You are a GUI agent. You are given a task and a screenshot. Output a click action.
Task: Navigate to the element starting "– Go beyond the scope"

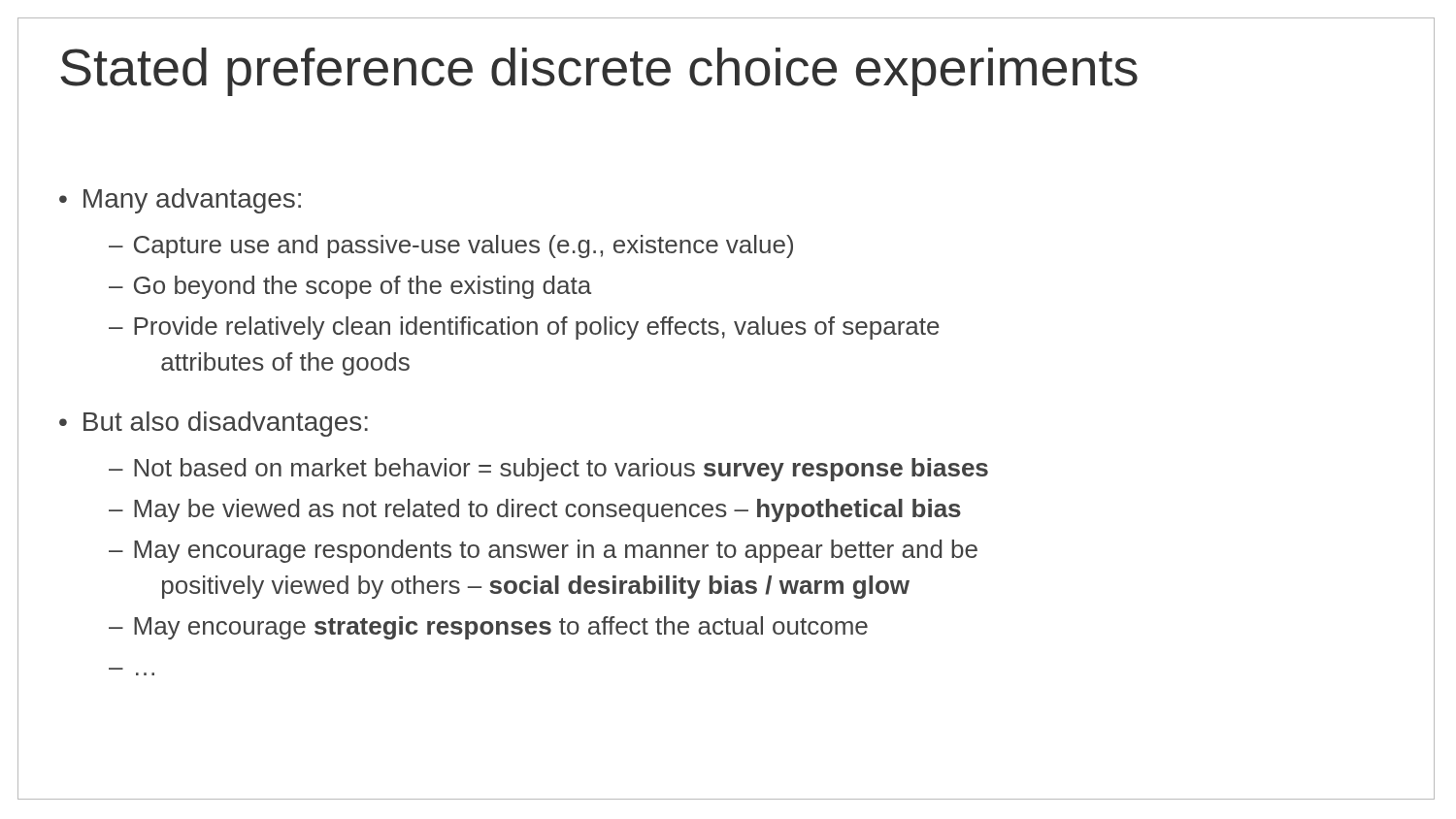coord(350,286)
